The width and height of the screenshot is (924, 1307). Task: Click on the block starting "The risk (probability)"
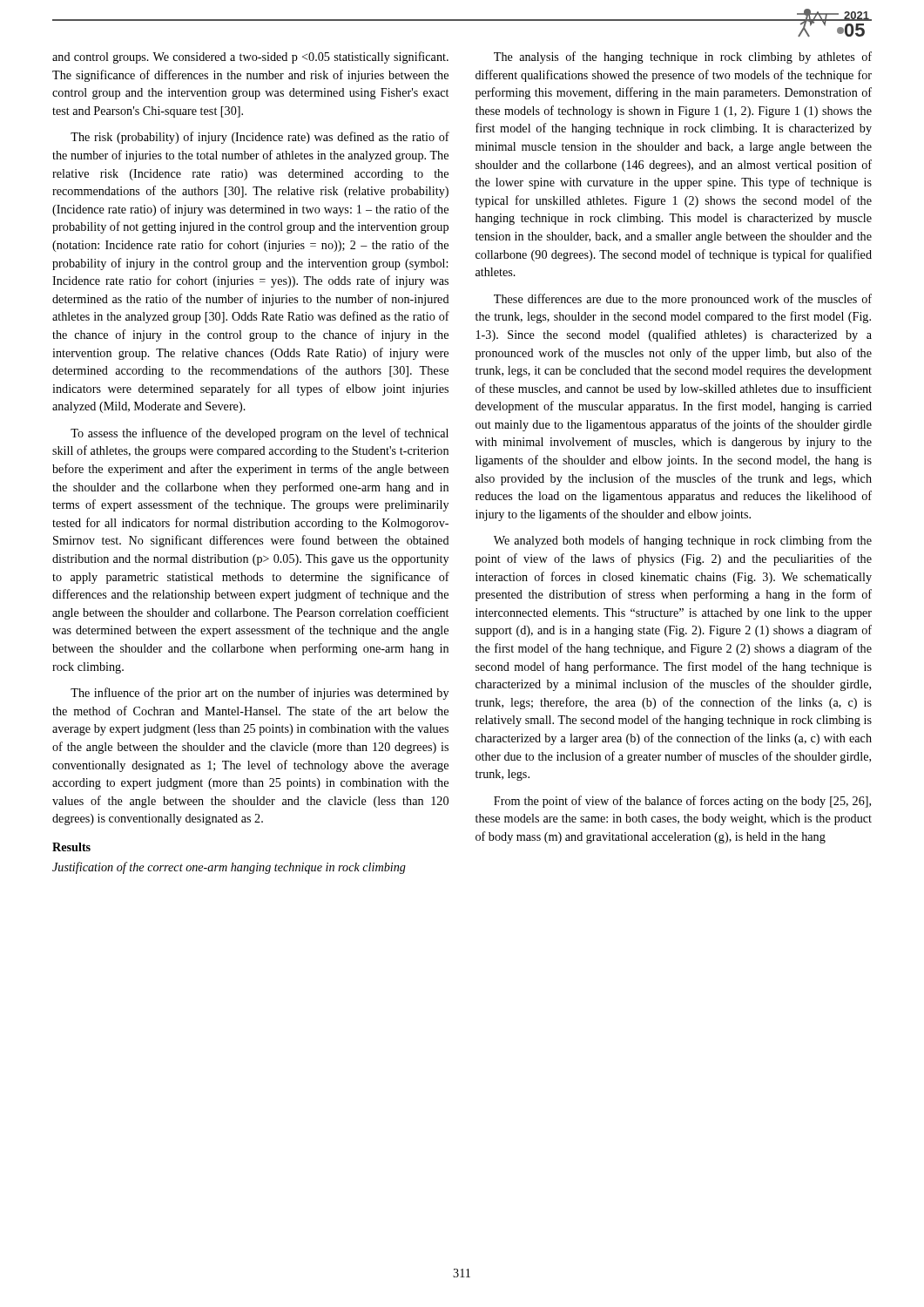pos(251,272)
